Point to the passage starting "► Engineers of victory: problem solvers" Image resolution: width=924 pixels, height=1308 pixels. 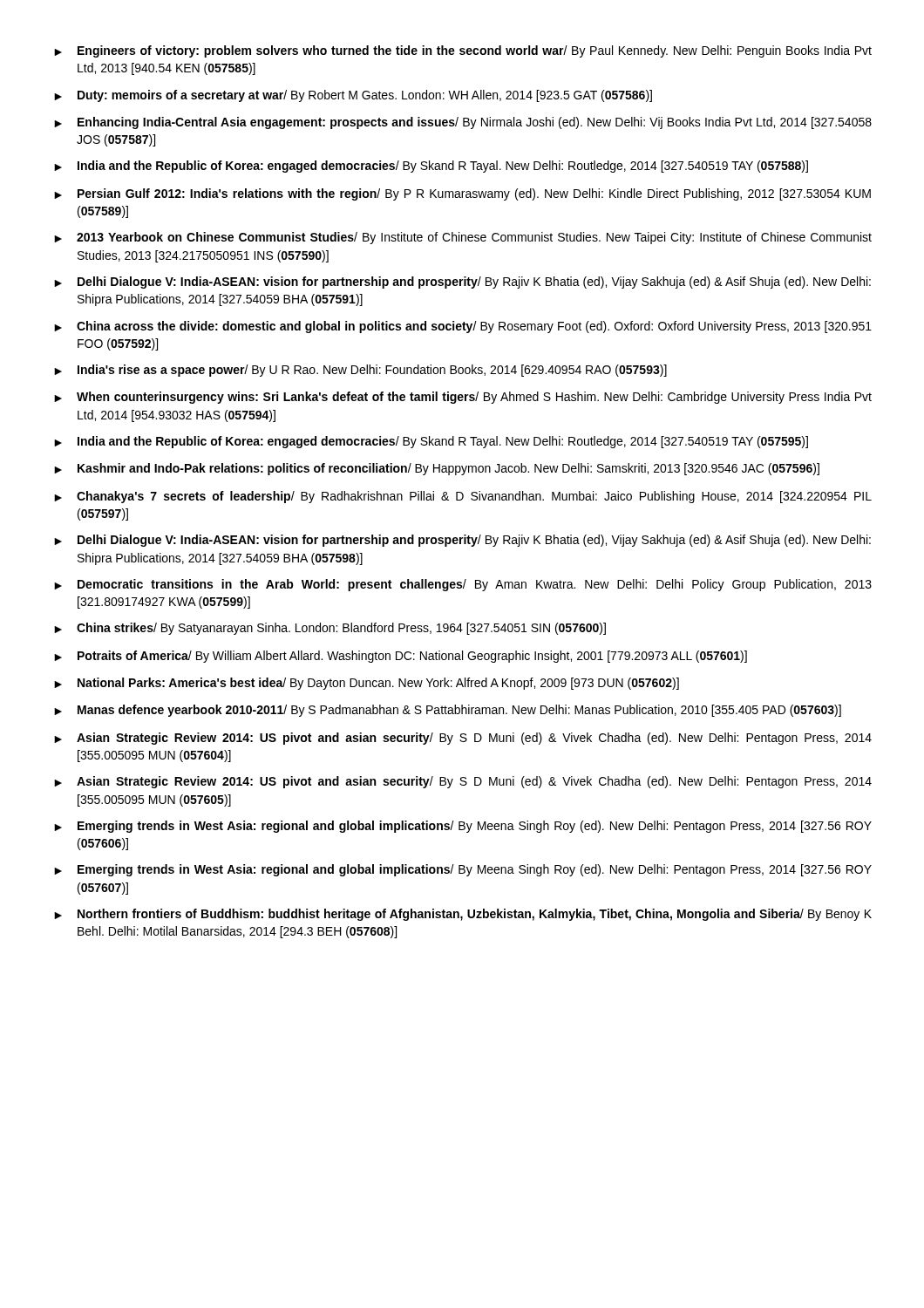462,60
